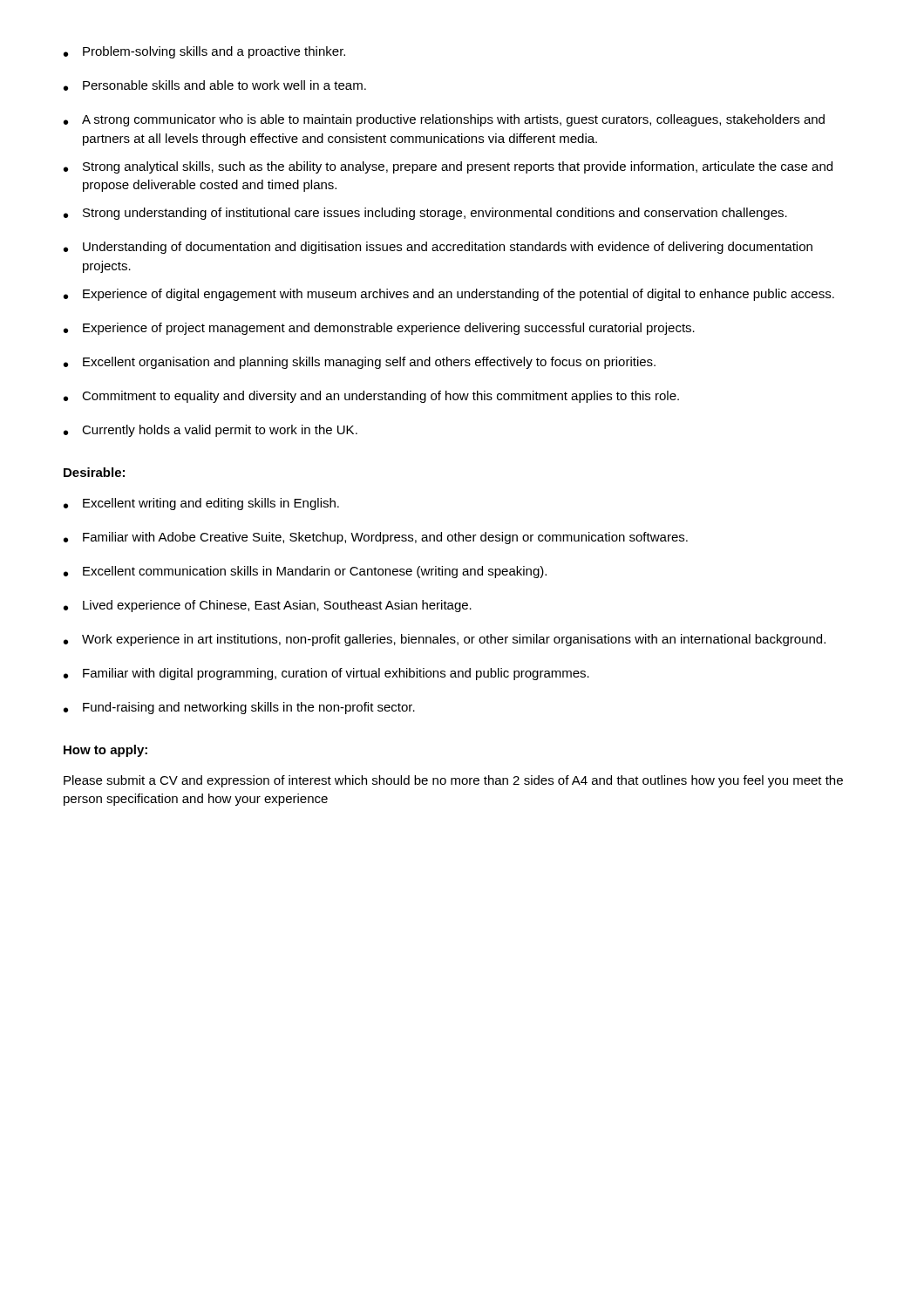Image resolution: width=924 pixels, height=1308 pixels.
Task: Find the block on this page that starts "• Strong analytical"
Action: pos(462,176)
